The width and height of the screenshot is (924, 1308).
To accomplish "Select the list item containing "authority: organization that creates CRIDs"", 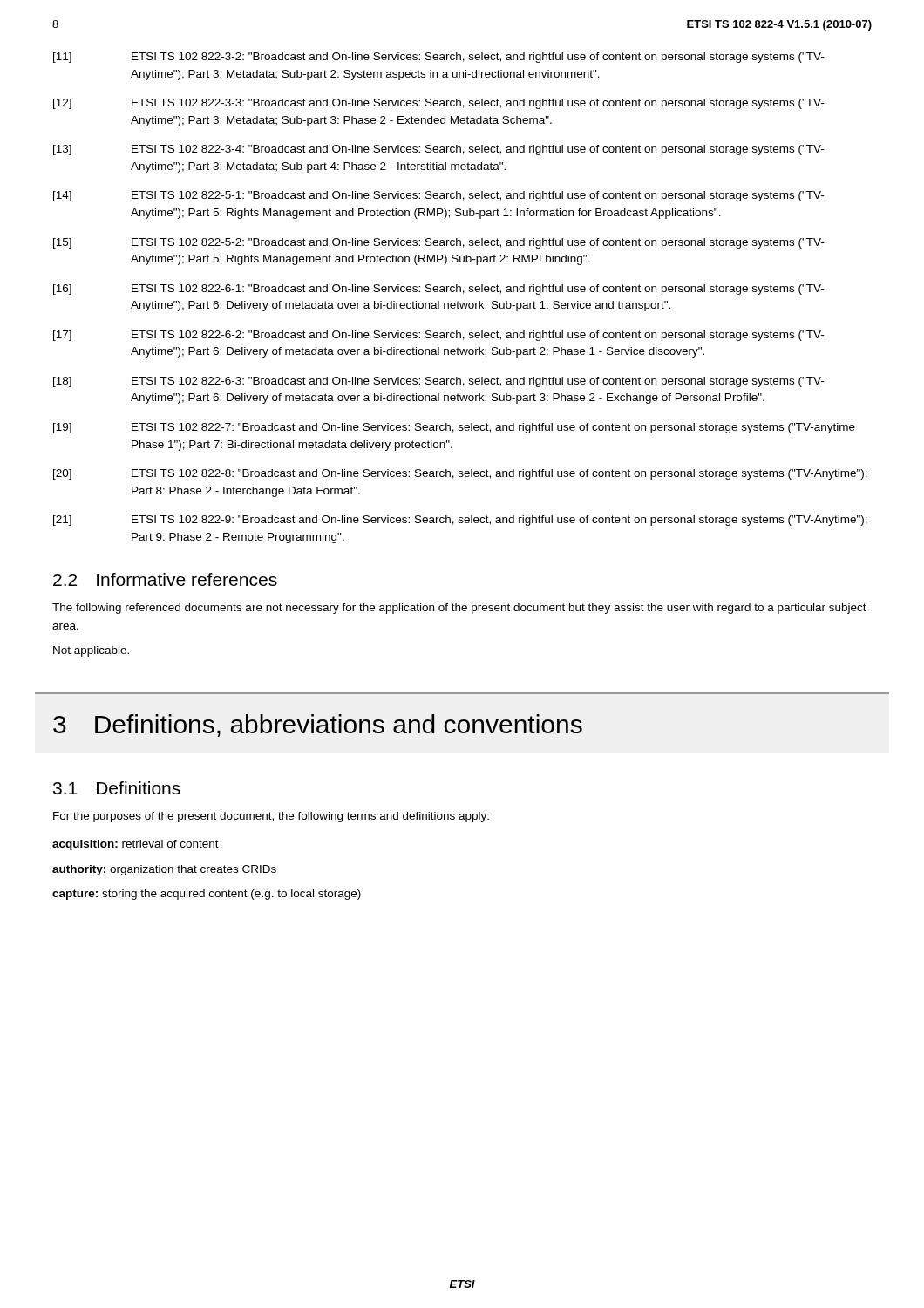I will tap(164, 869).
